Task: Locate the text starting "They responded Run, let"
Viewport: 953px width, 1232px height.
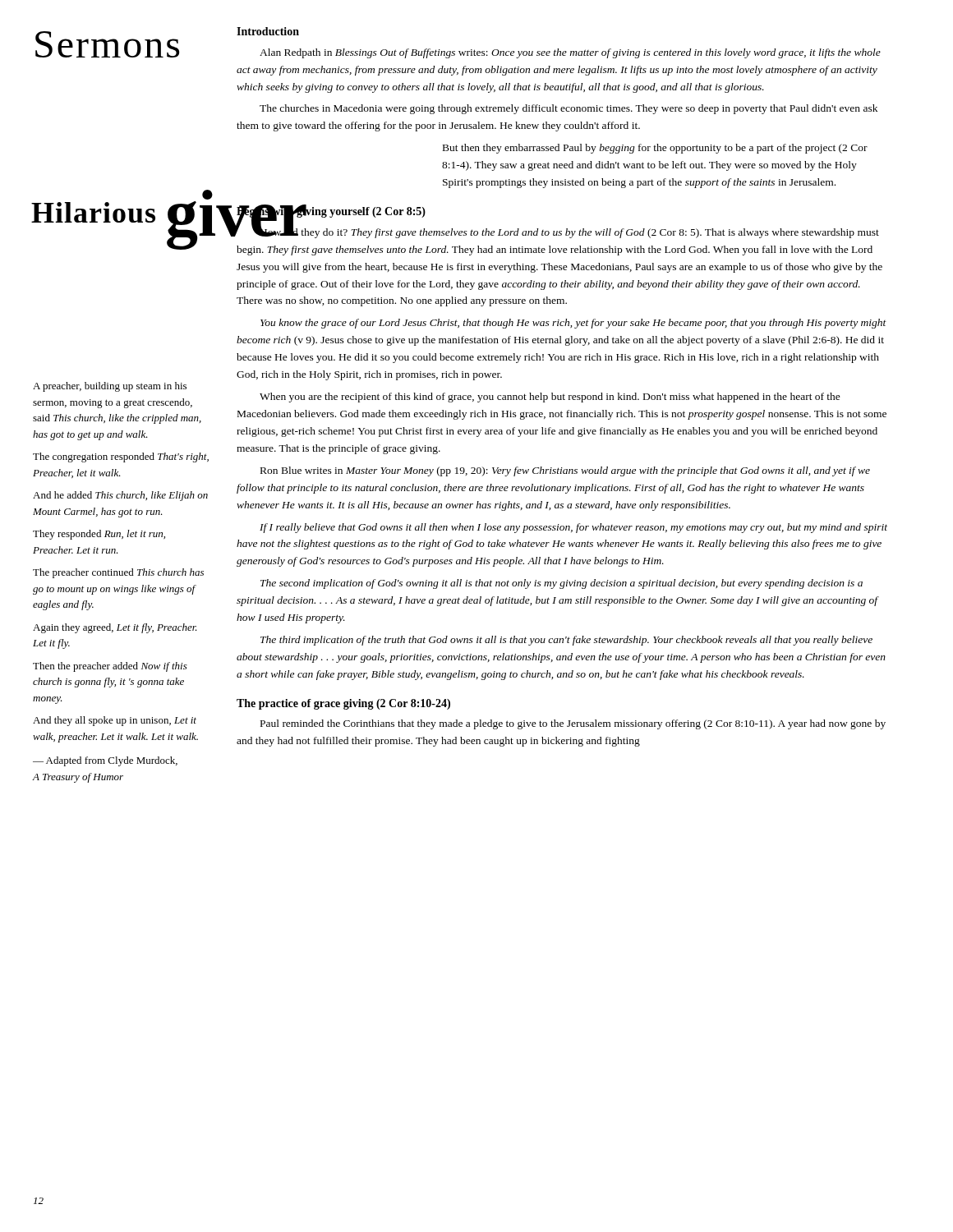Action: (x=99, y=541)
